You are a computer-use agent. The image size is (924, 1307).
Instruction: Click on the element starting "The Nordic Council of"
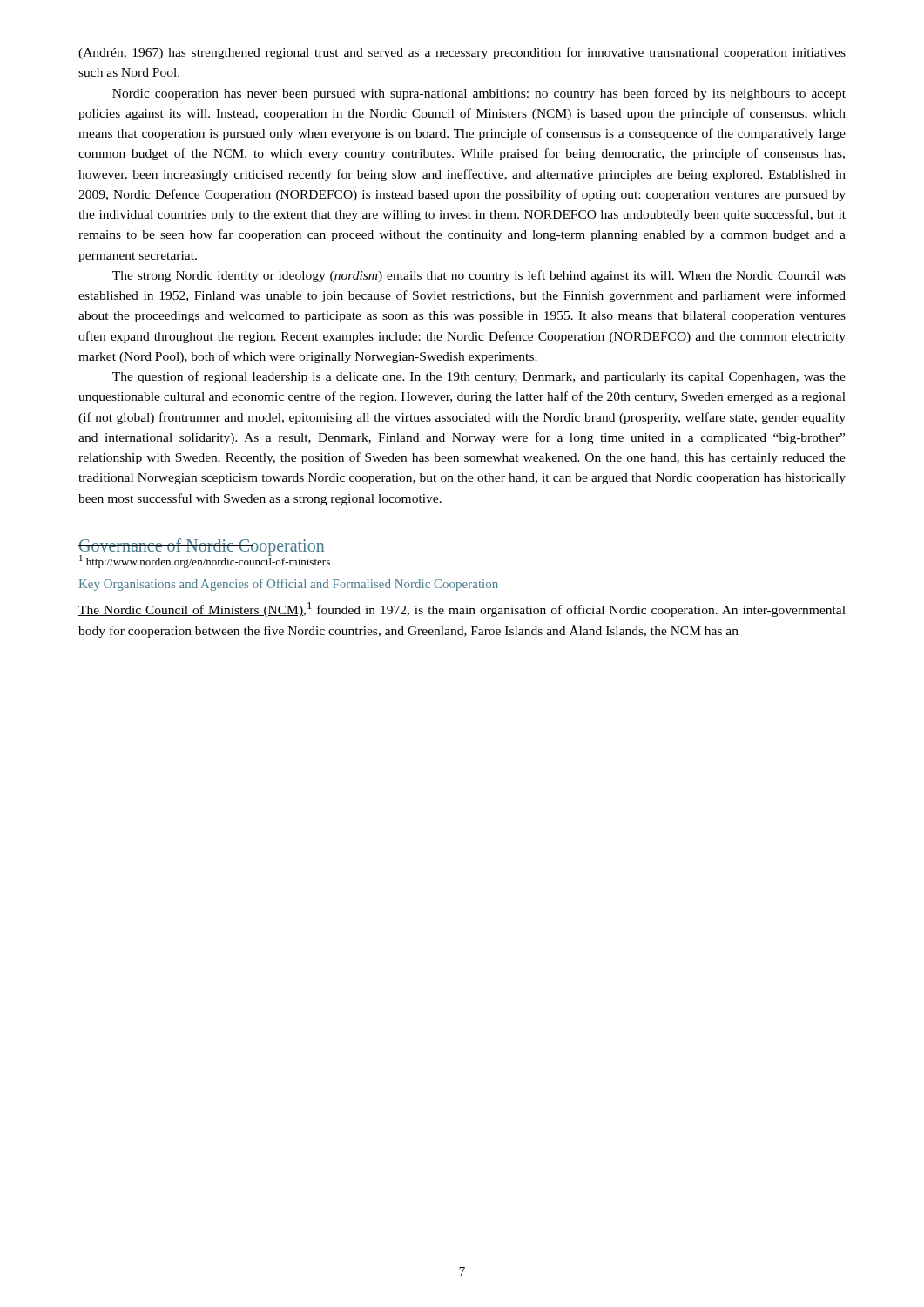coord(462,619)
